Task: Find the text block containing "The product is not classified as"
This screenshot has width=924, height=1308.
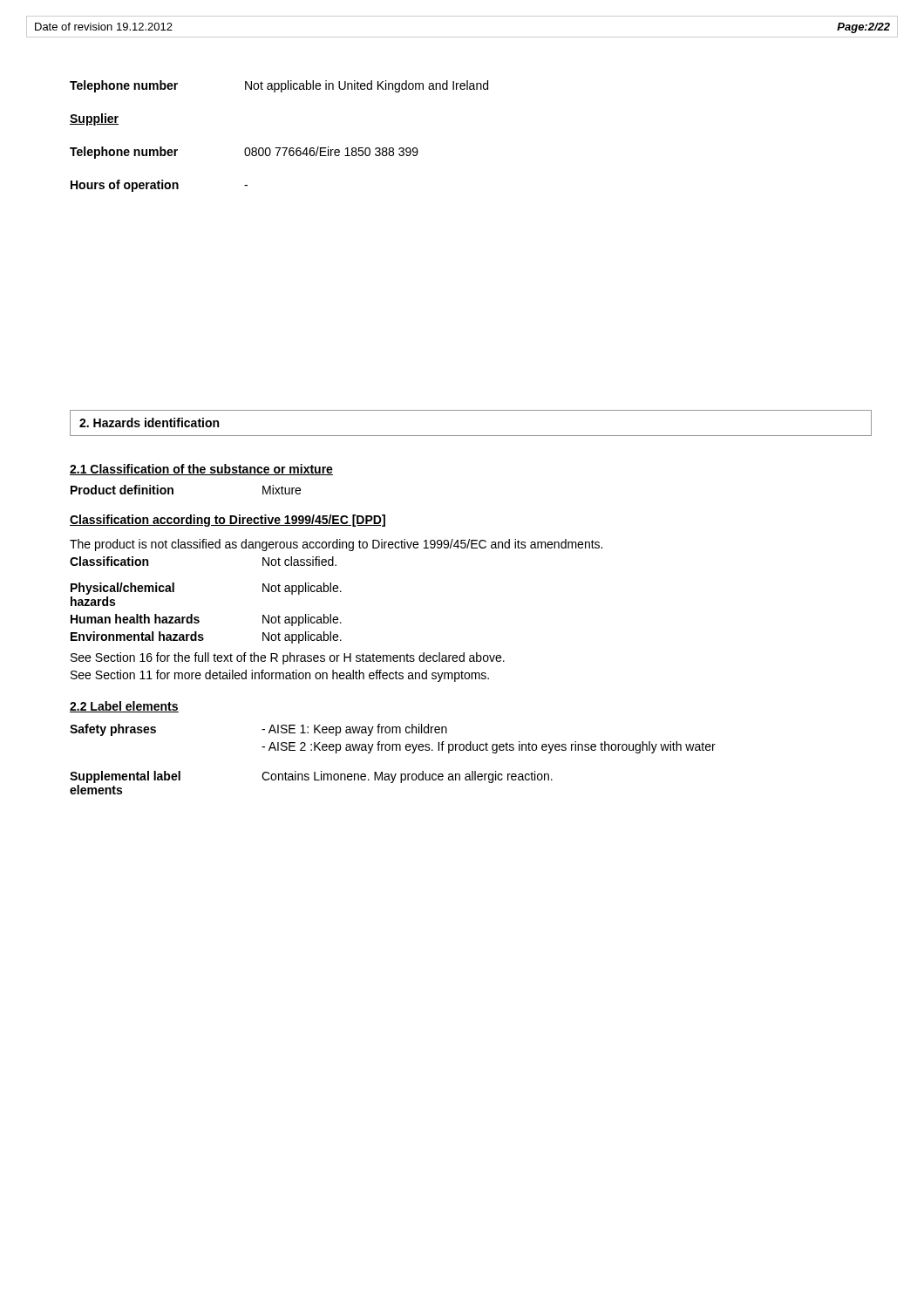Action: click(337, 544)
